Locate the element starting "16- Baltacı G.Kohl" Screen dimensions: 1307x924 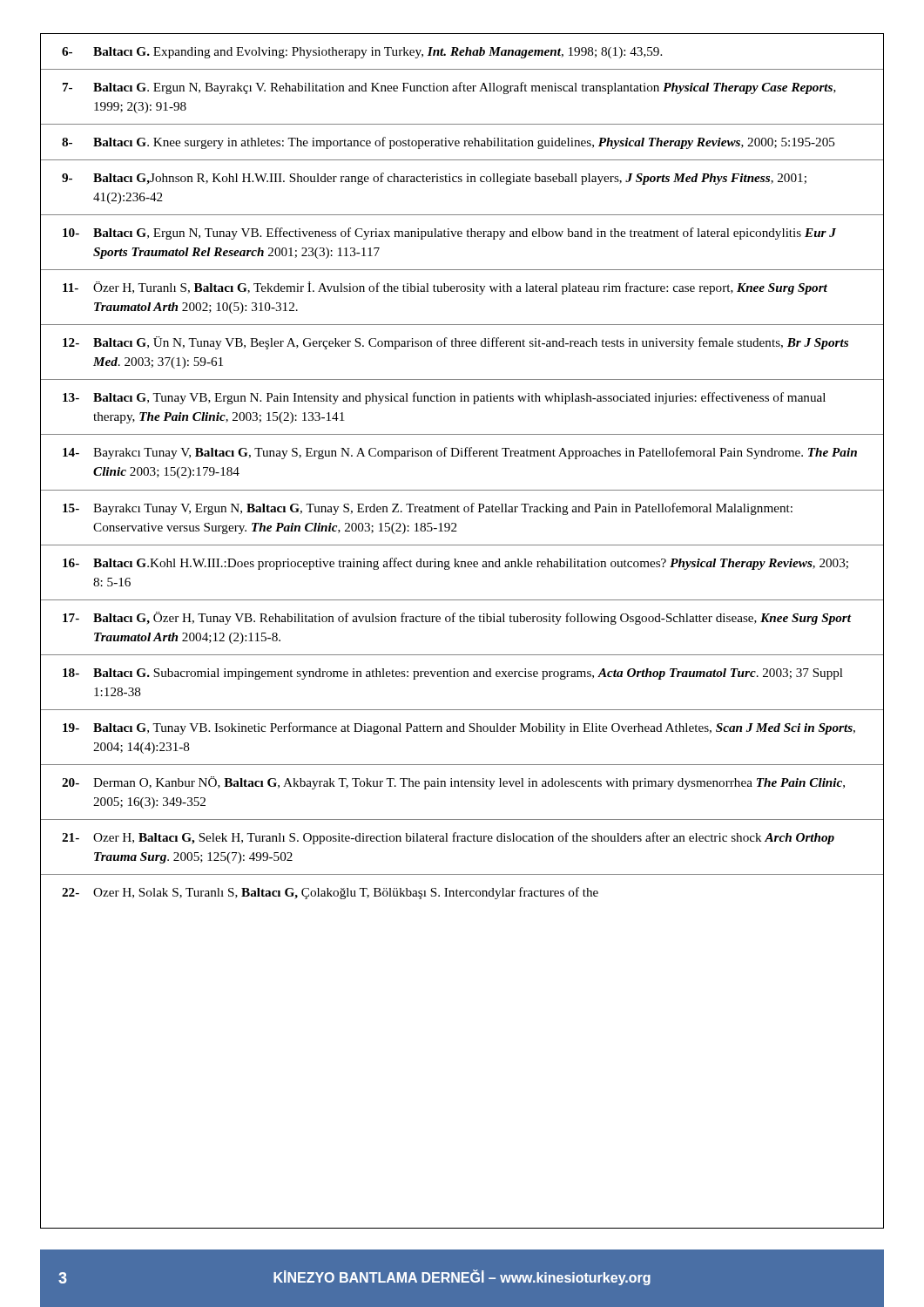click(462, 572)
